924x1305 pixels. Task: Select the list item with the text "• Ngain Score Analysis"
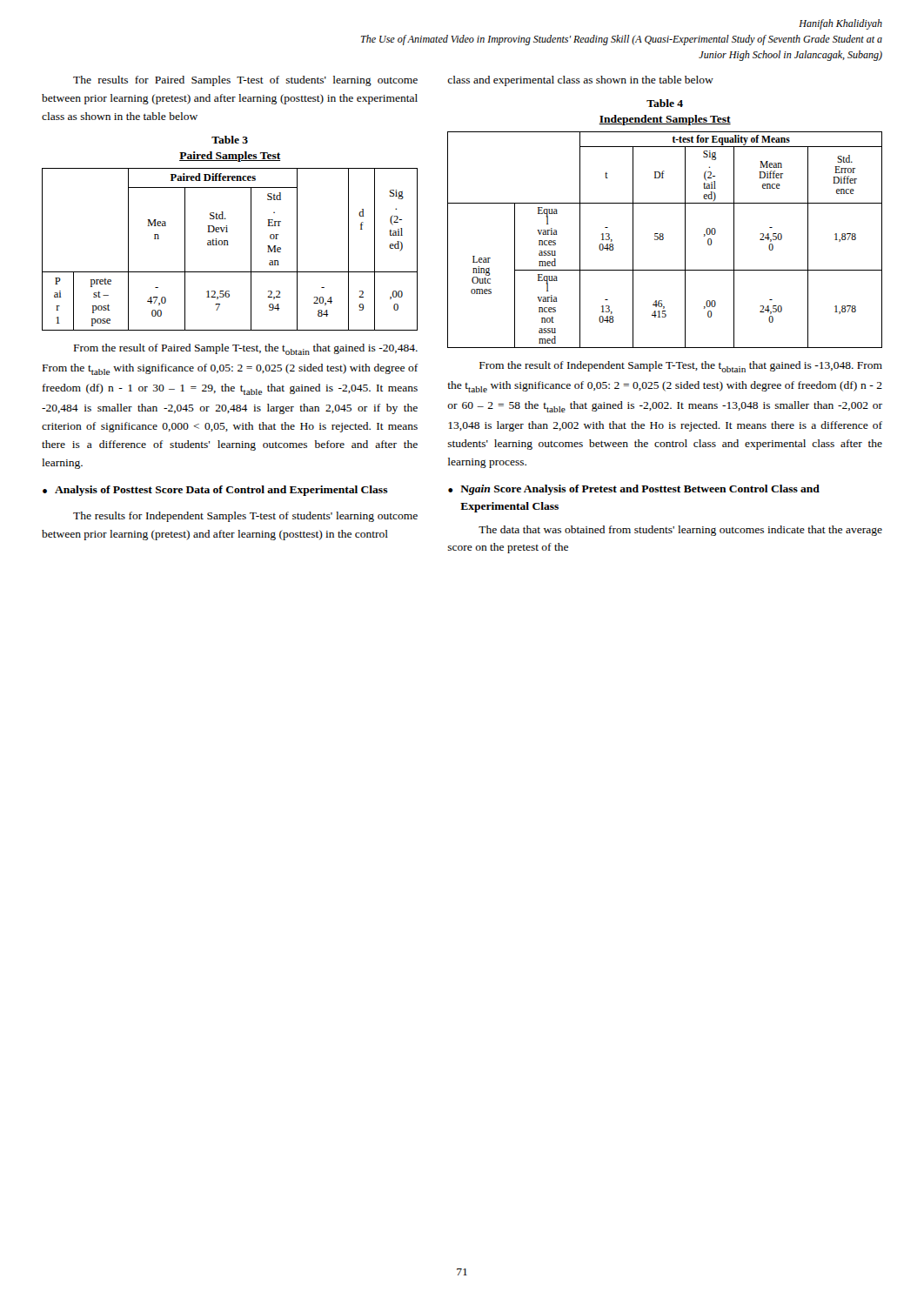(665, 498)
